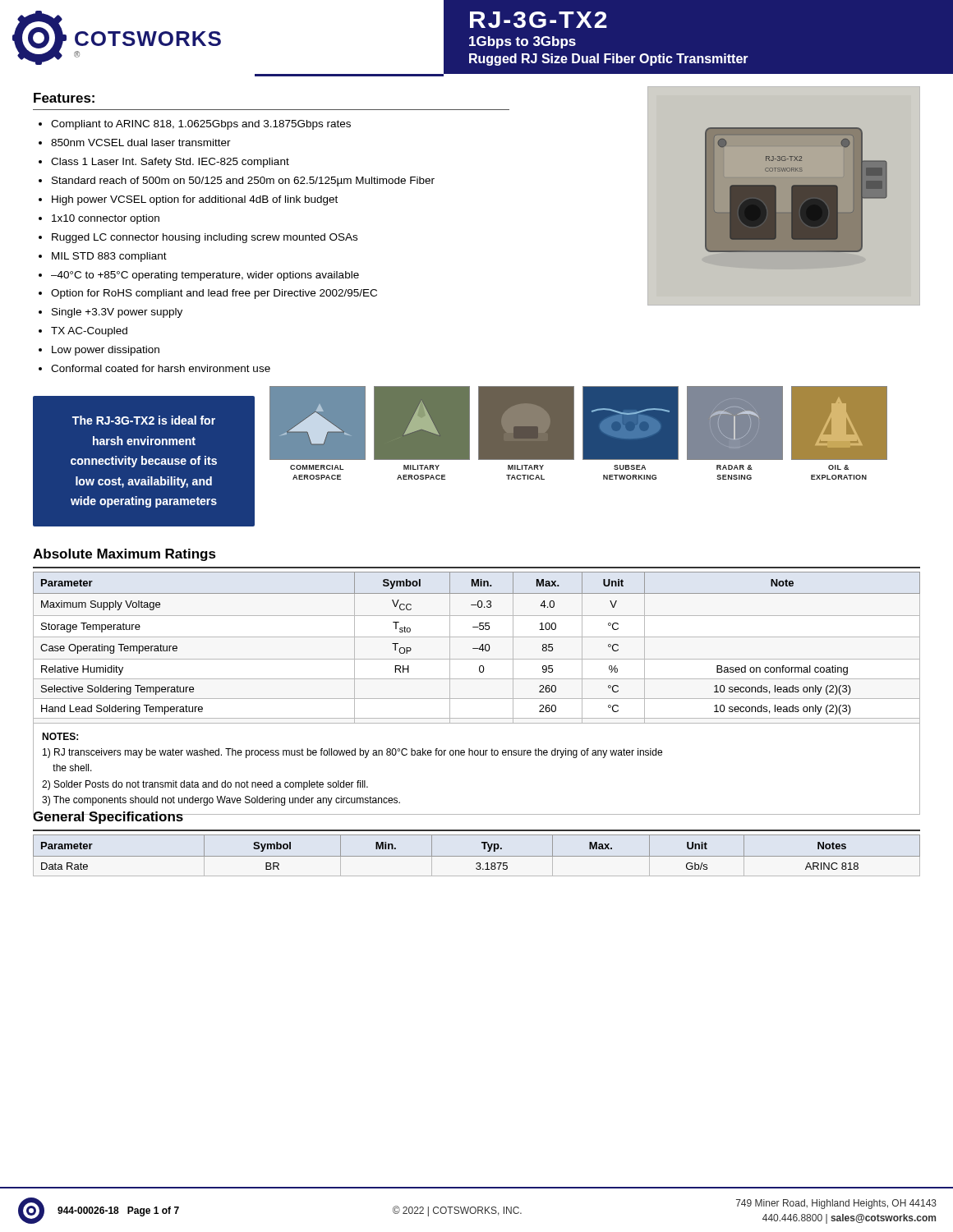
Task: Find the block starting "Compliant to ARINC 818, 1.0625Gbps and"
Action: pyautogui.click(x=267, y=247)
